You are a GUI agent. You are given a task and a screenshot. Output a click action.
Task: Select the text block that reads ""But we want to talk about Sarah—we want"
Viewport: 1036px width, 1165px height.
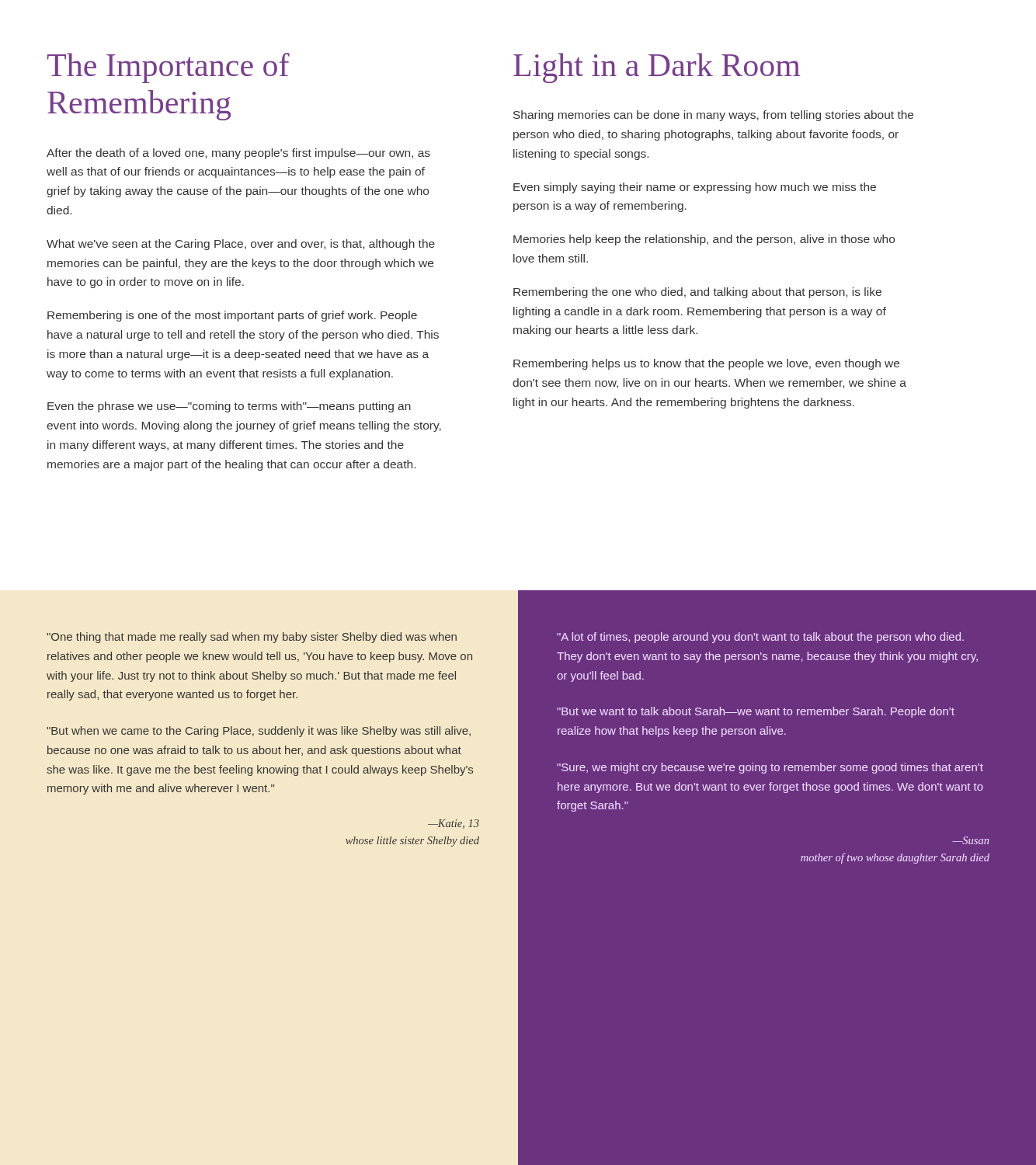pyautogui.click(x=773, y=721)
